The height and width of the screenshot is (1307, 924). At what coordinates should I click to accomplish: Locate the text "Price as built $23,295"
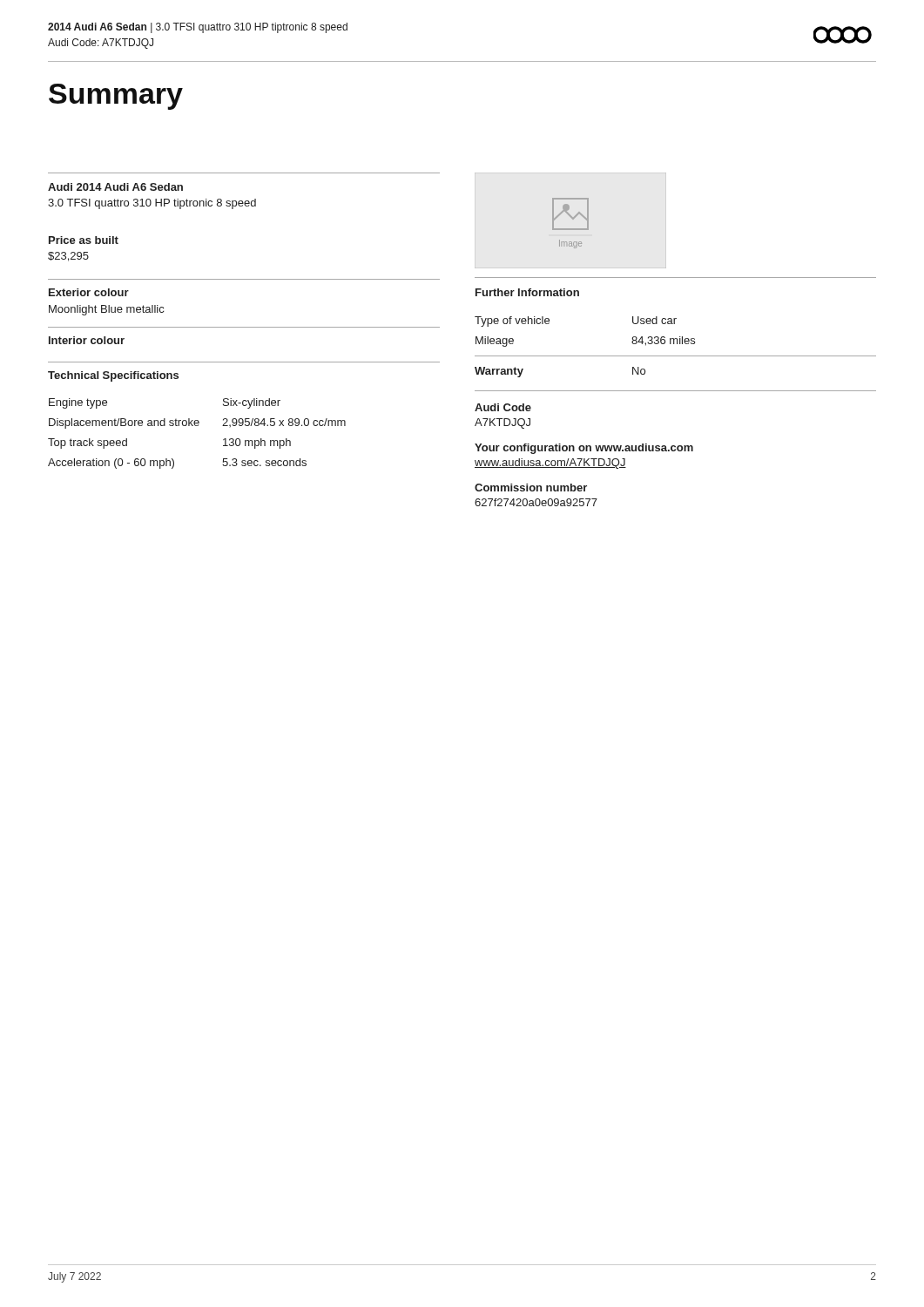[x=84, y=240]
